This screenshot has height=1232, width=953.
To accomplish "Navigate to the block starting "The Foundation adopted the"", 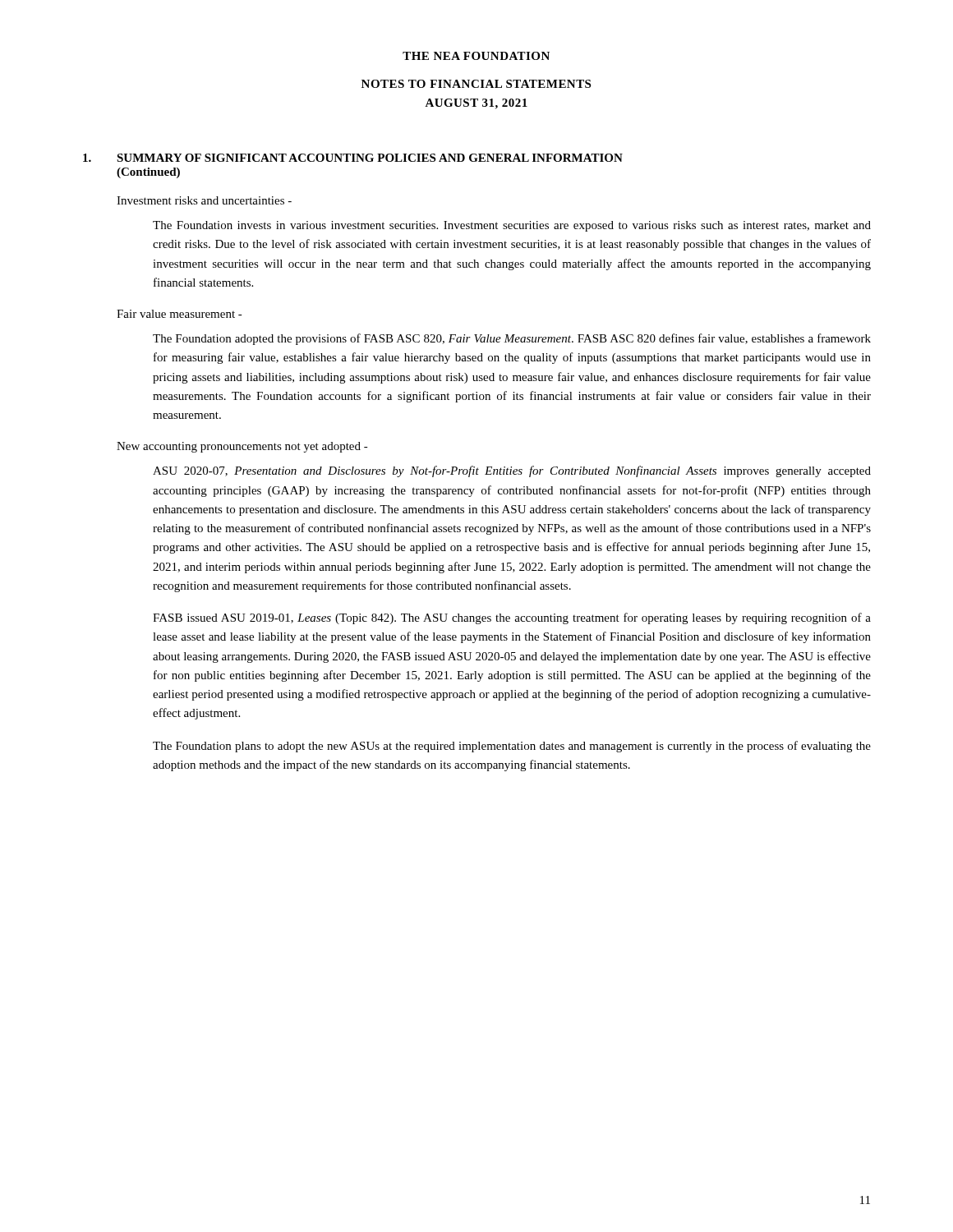I will 512,377.
